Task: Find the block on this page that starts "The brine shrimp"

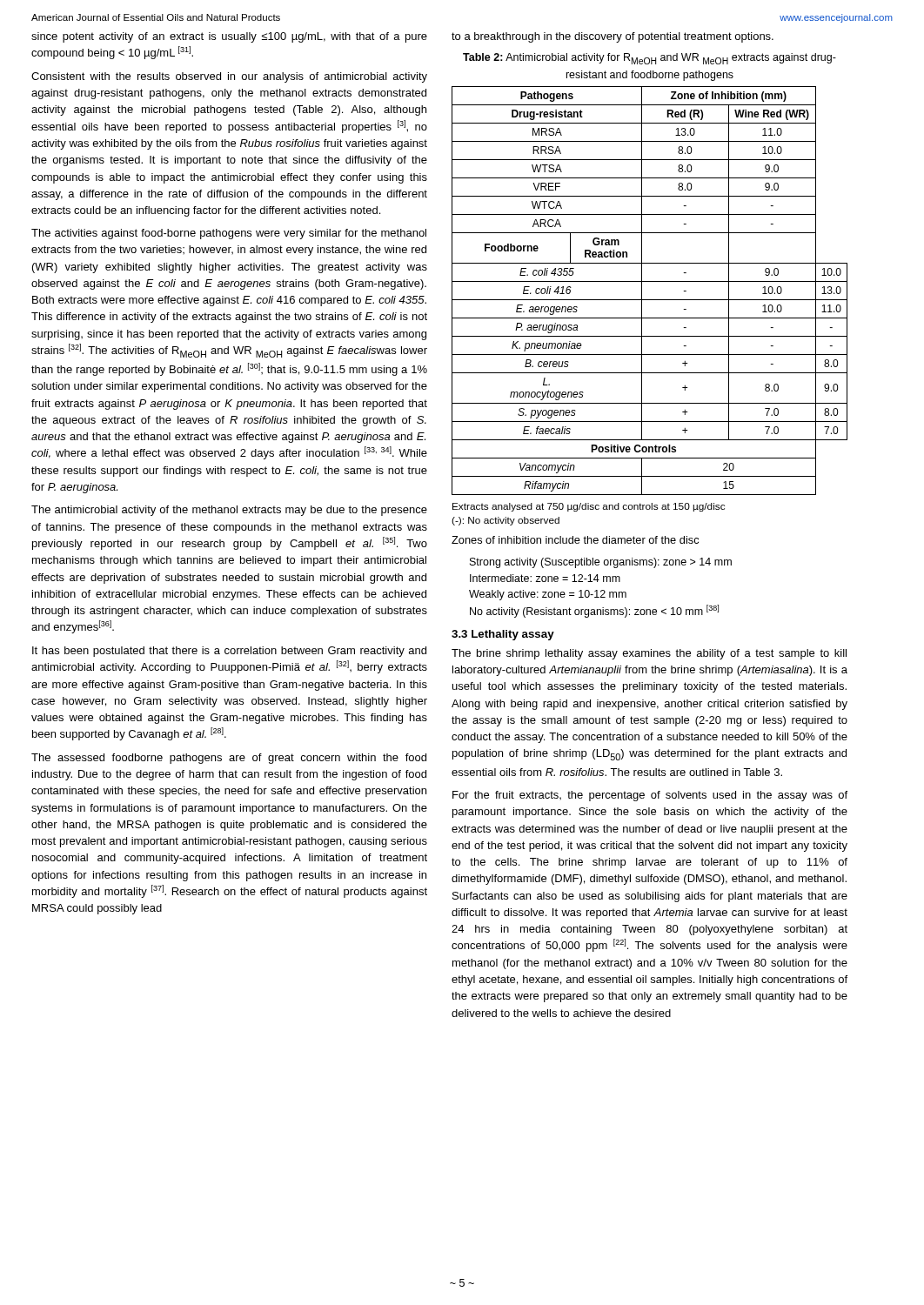Action: 649,712
